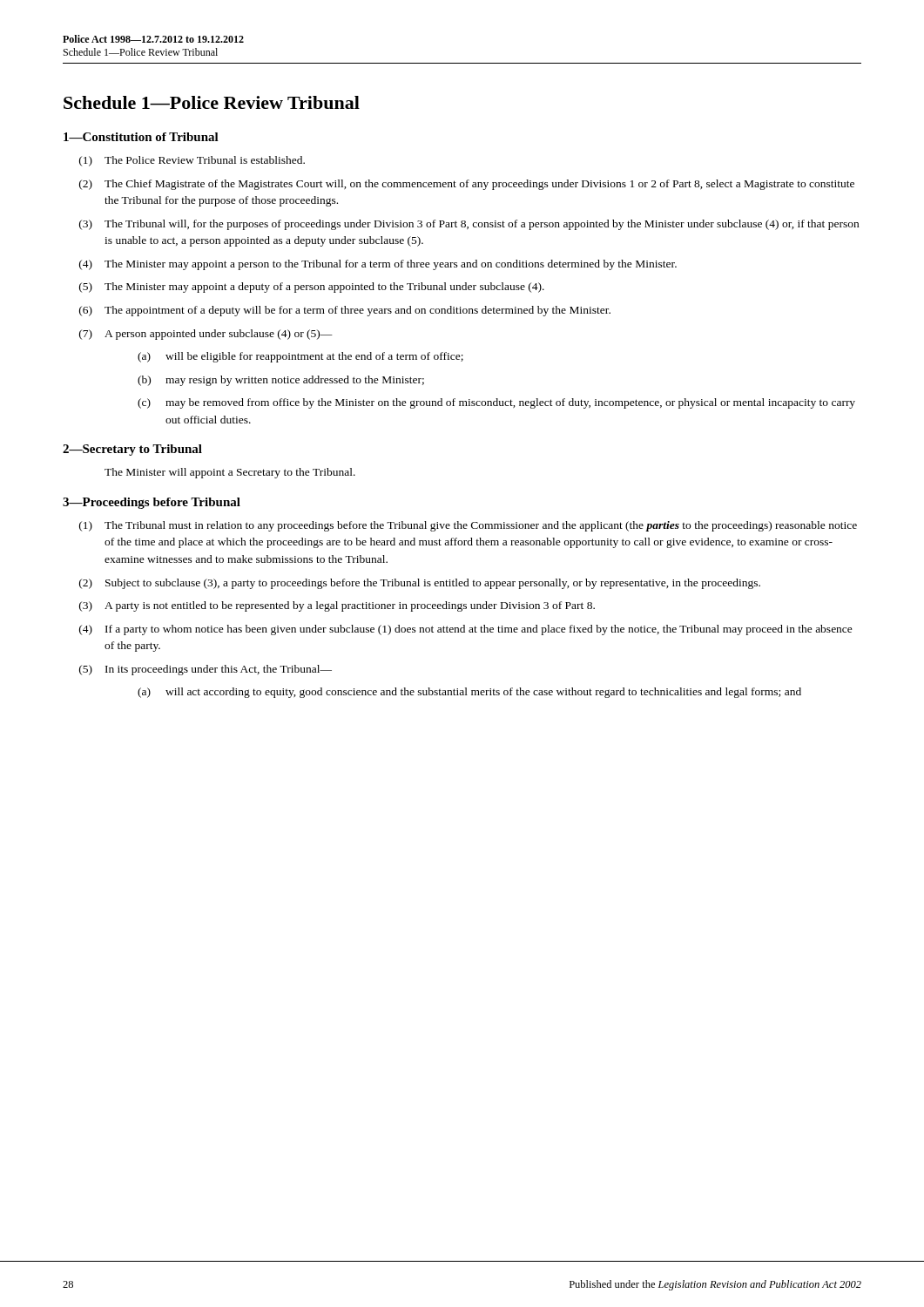924x1307 pixels.
Task: Locate the list item with the text "(c) may be removed from office by the"
Action: click(x=499, y=411)
